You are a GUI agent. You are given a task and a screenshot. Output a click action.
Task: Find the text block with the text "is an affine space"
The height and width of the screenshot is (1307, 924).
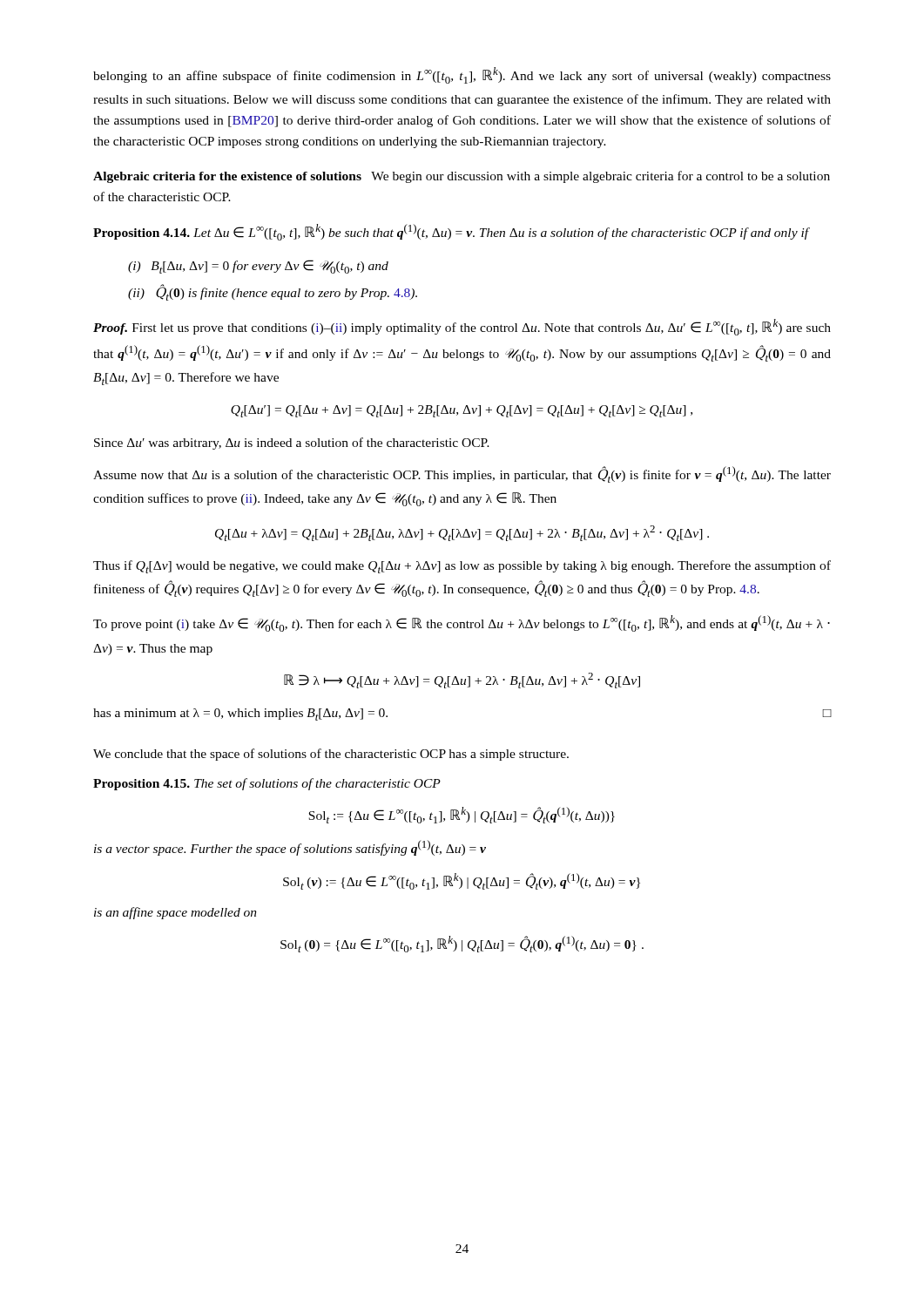click(x=175, y=913)
